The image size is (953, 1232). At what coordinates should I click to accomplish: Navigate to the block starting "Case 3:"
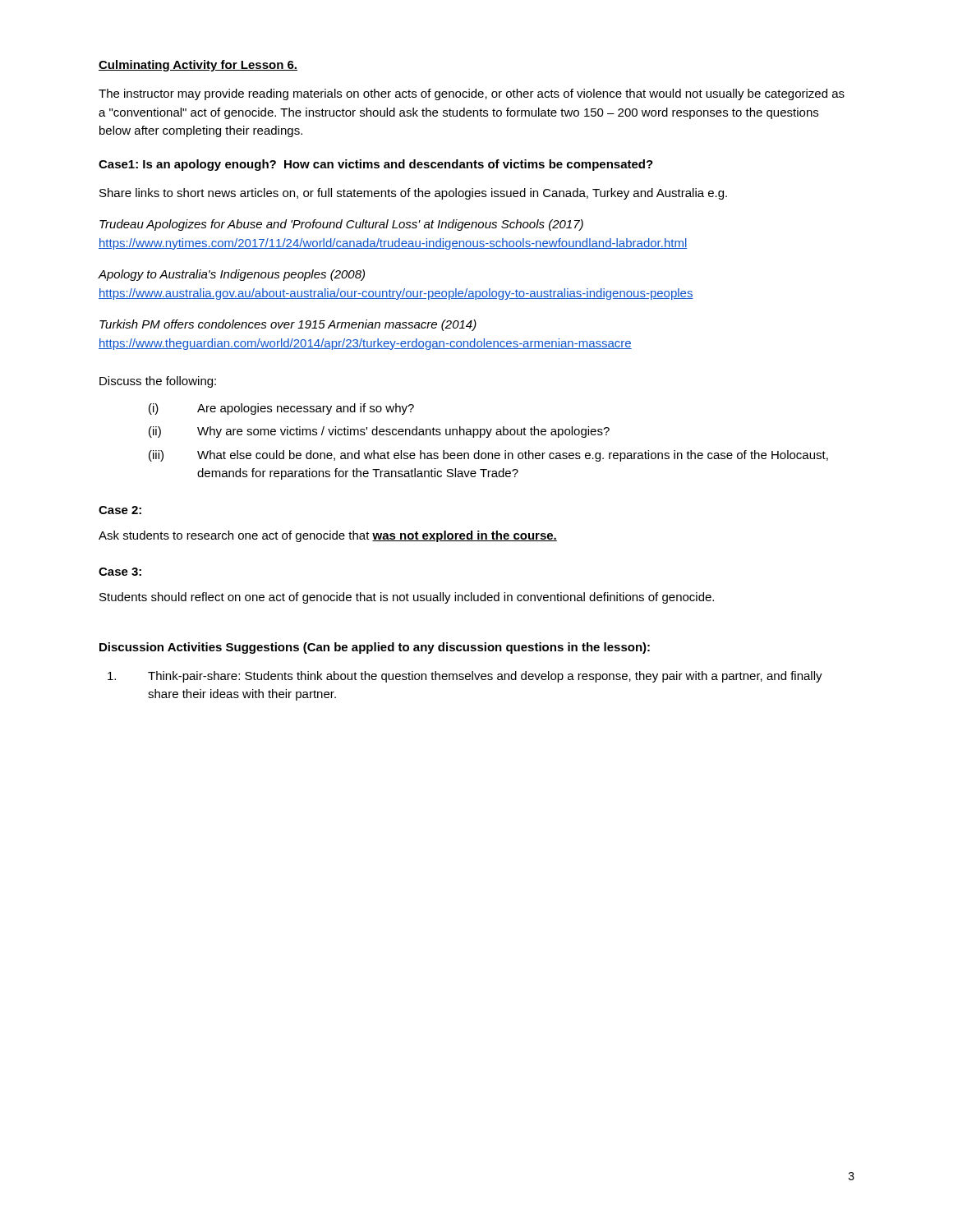coord(121,571)
